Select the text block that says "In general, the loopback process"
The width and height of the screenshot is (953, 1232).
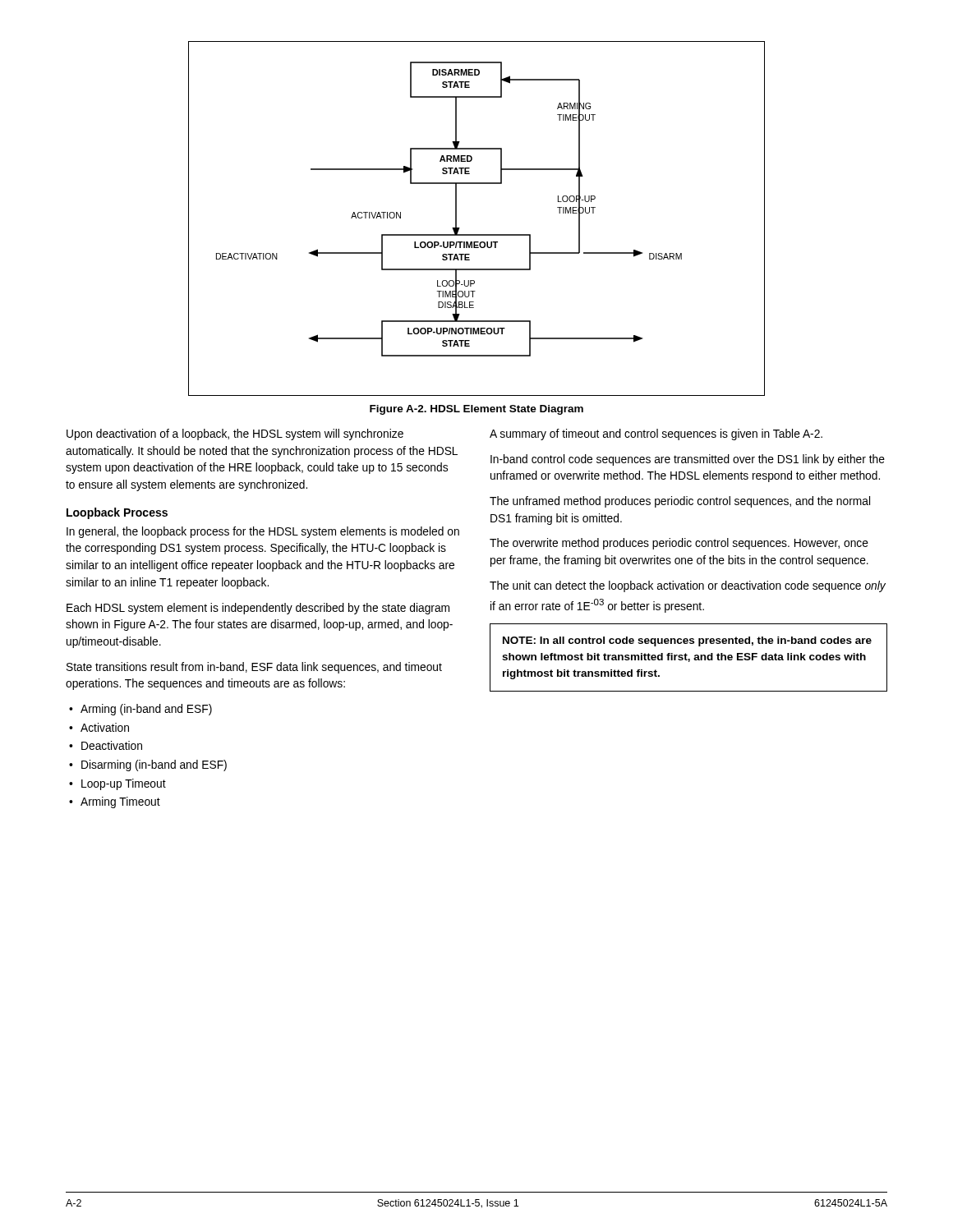tap(263, 558)
